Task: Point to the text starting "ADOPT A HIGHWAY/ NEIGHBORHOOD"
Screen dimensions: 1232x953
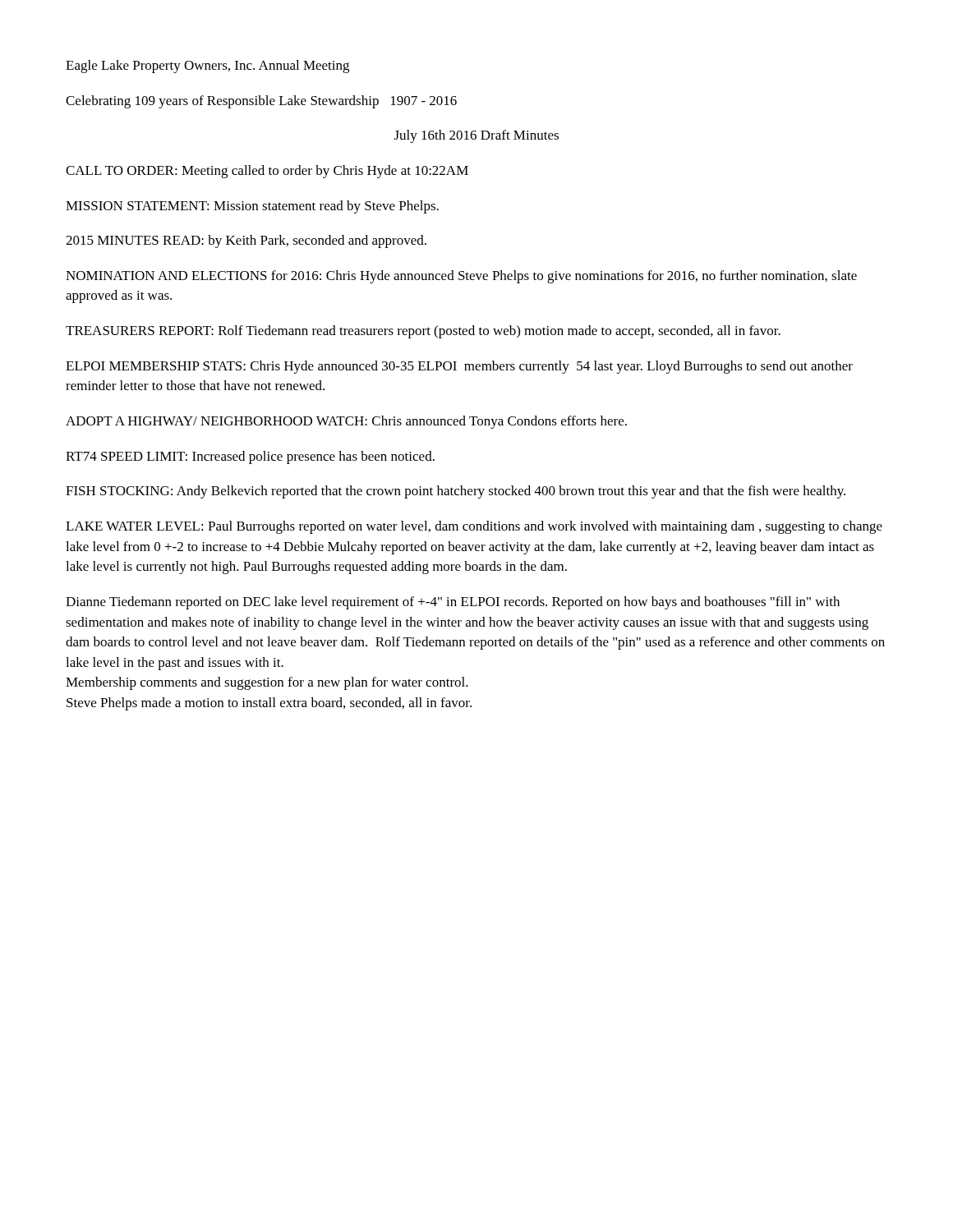Action: 347,421
